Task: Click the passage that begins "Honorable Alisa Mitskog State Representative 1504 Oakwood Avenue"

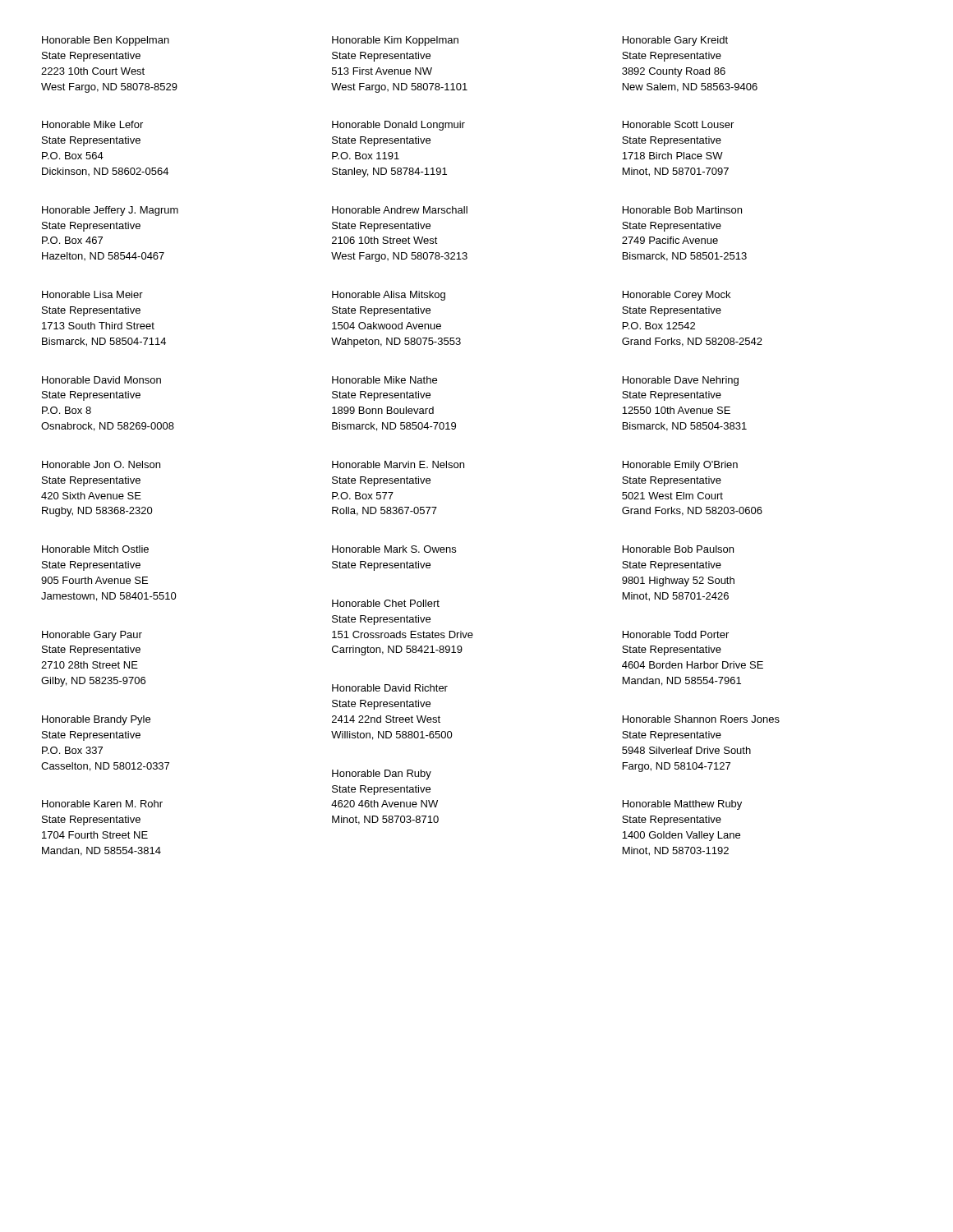Action: click(x=389, y=296)
